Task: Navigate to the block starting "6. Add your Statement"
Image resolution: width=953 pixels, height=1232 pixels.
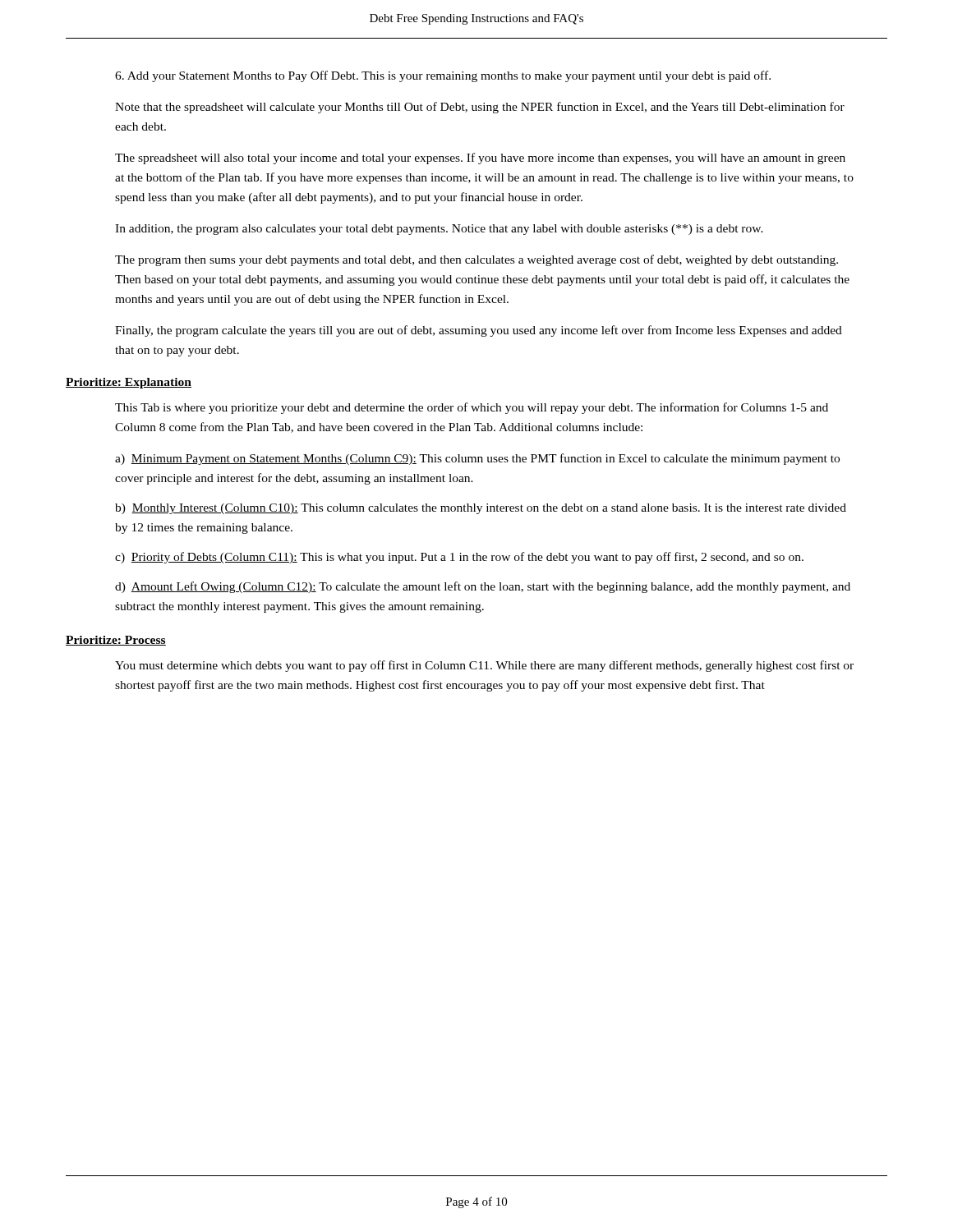Action: pyautogui.click(x=443, y=75)
